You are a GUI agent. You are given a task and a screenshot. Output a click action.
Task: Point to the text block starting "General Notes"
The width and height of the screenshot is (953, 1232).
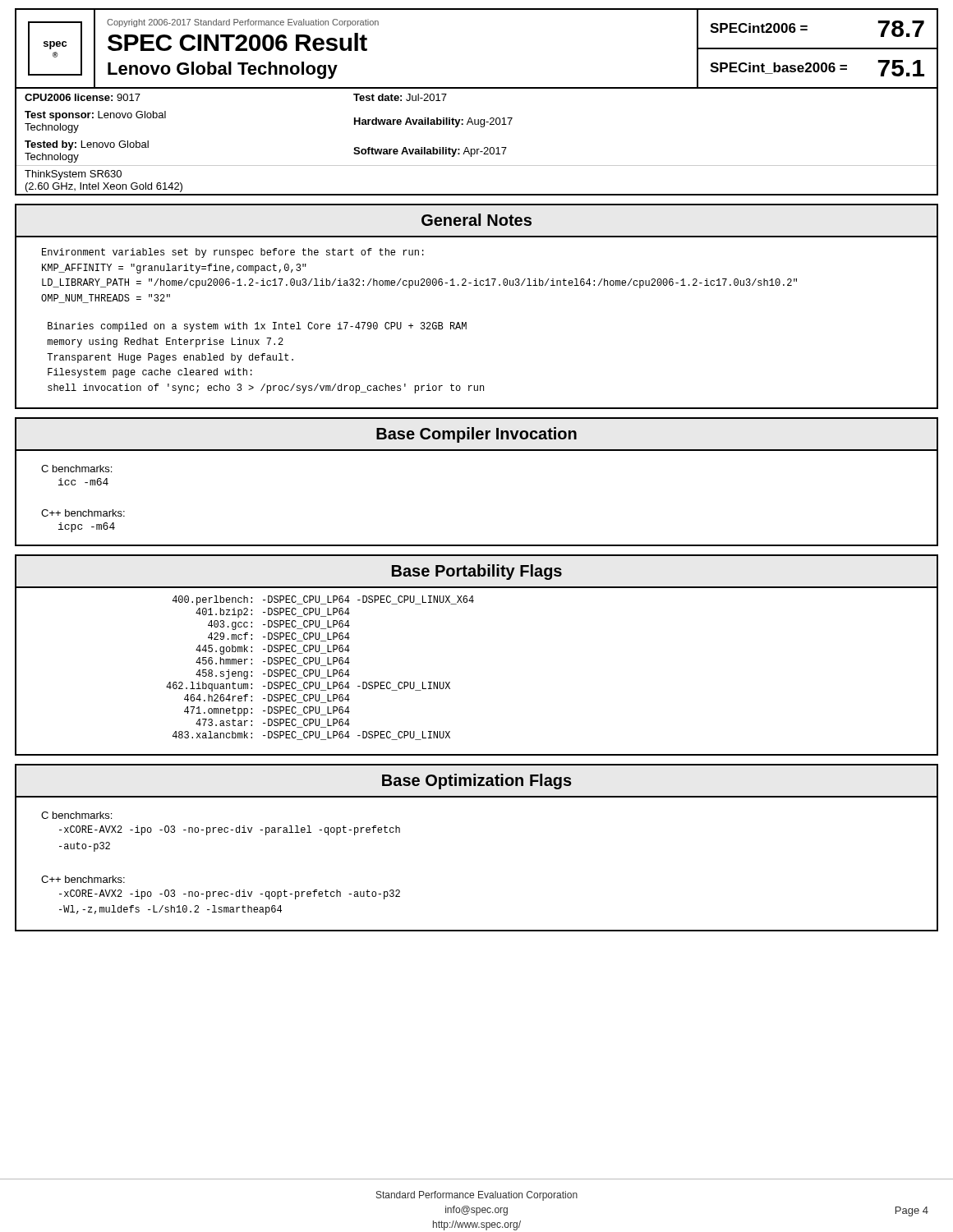[x=476, y=220]
